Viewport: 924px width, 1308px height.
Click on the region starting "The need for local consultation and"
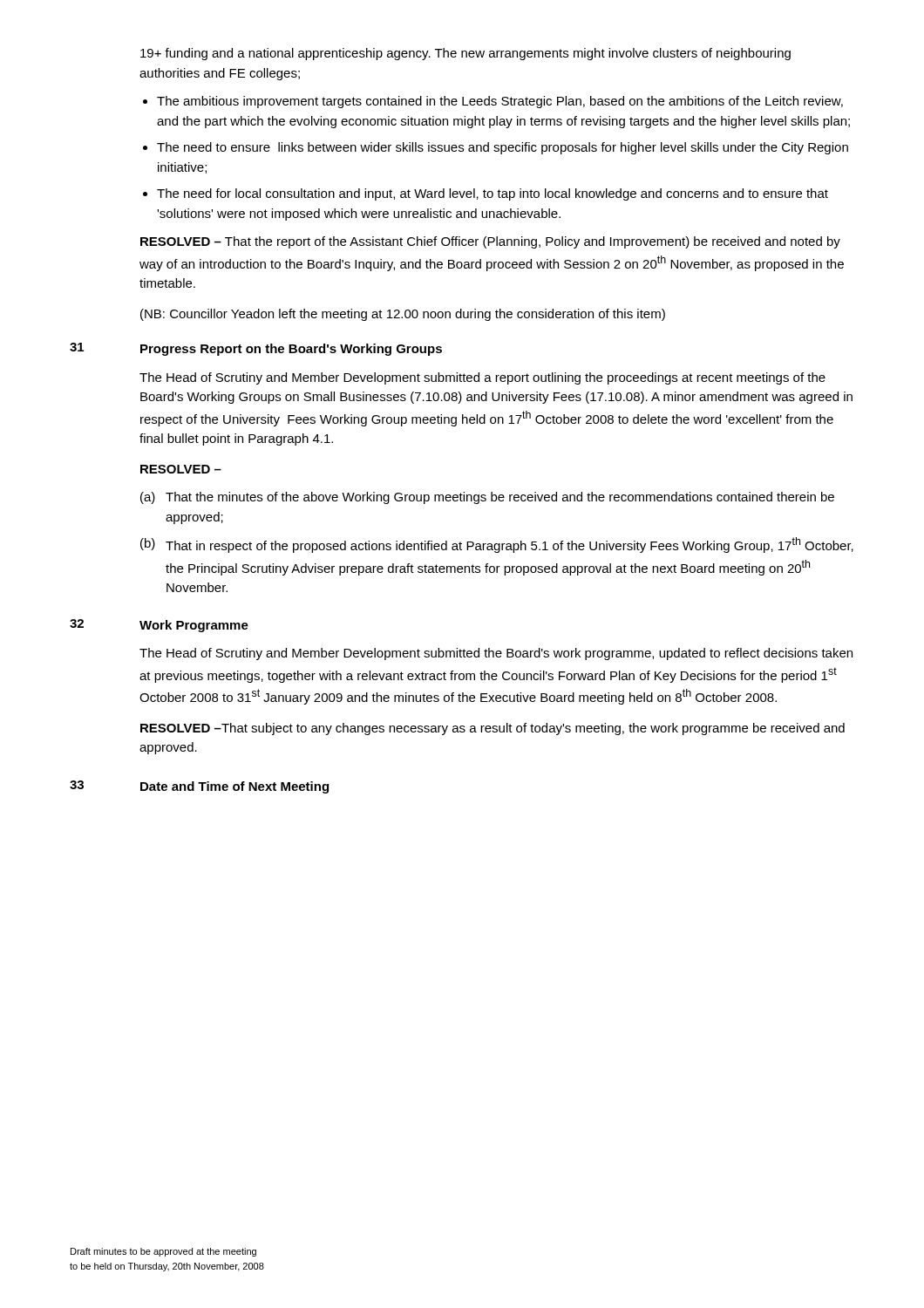point(492,203)
